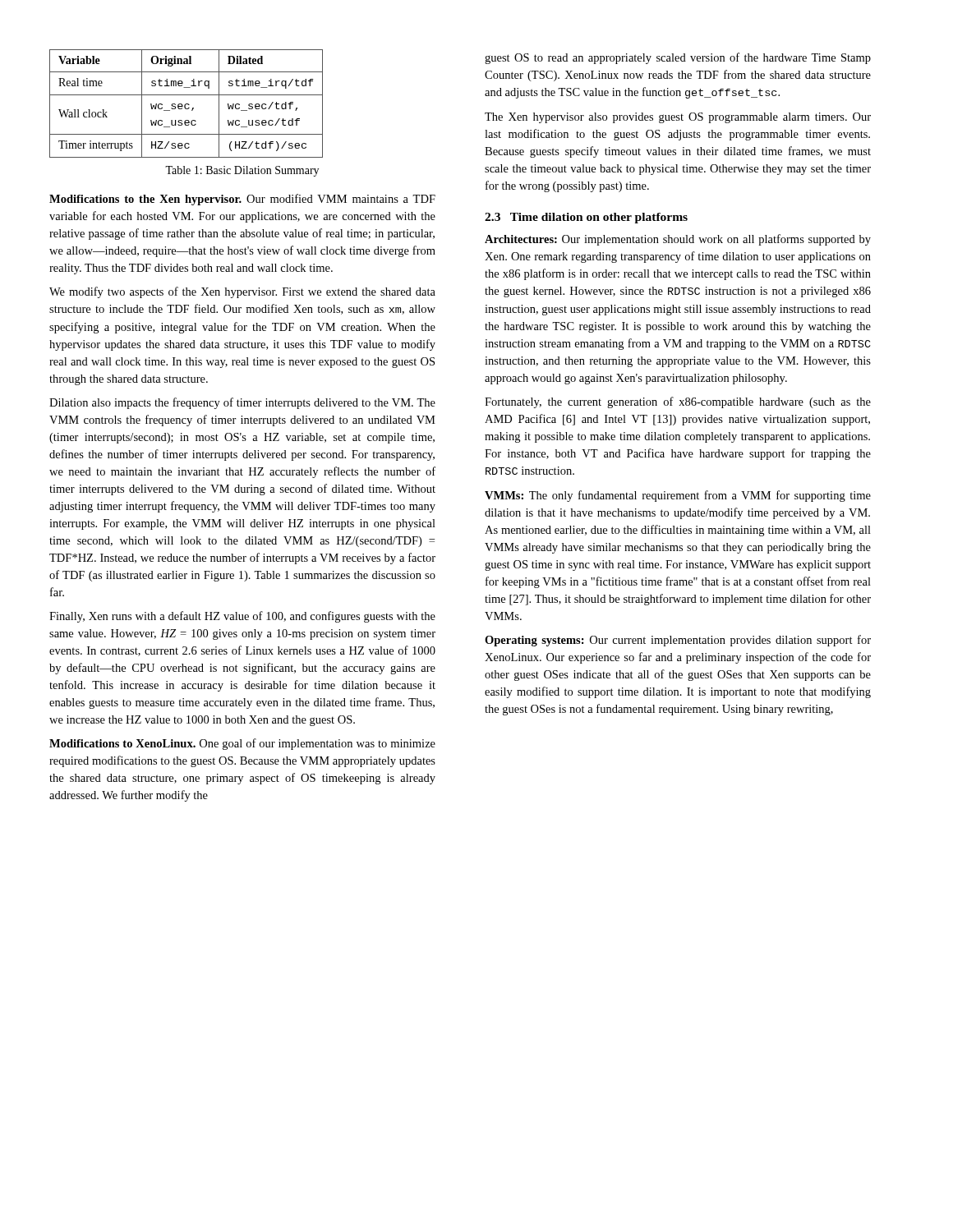Select the text block containing "guest OS to read an"

(x=678, y=122)
